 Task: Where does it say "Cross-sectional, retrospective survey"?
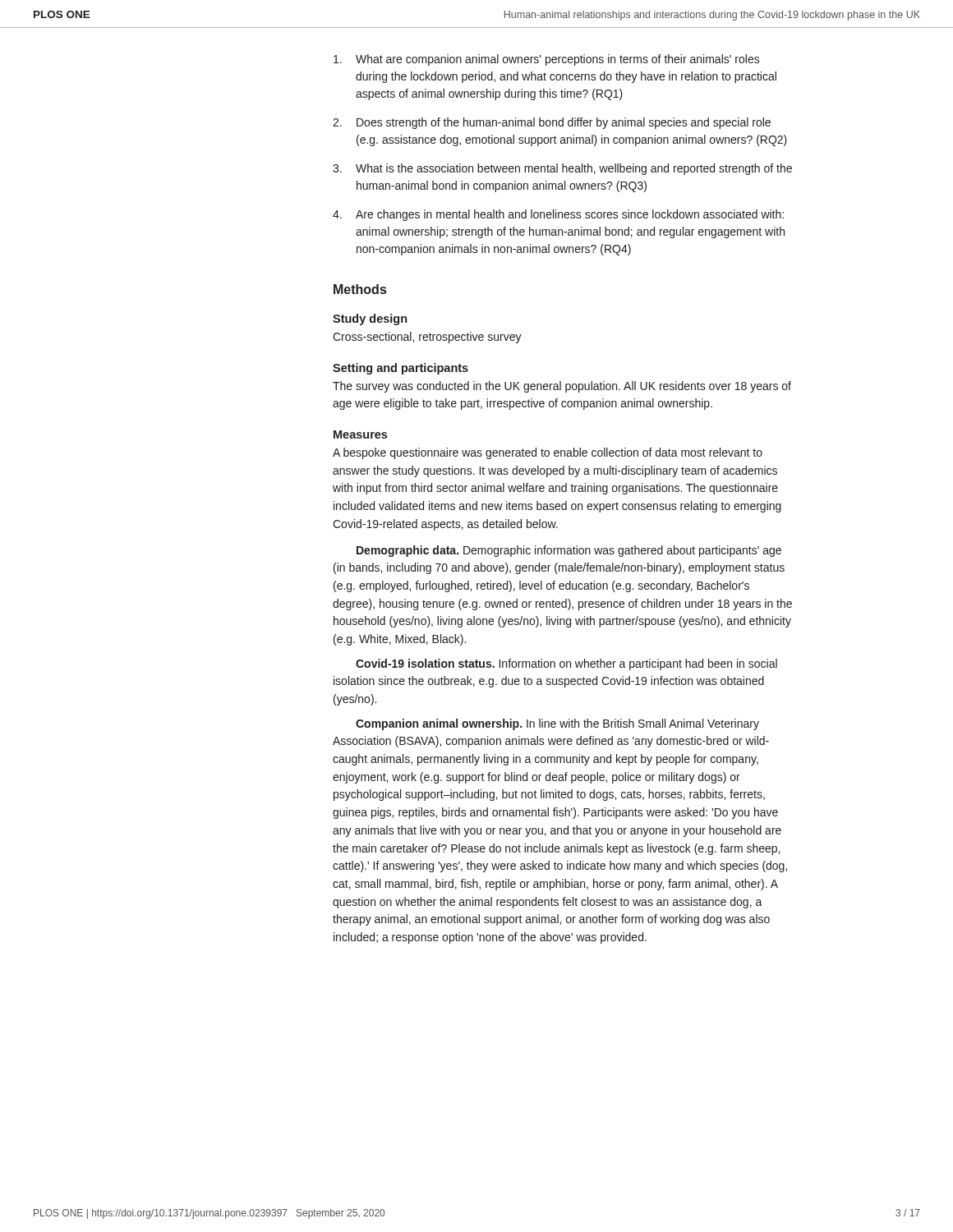[x=427, y=337]
